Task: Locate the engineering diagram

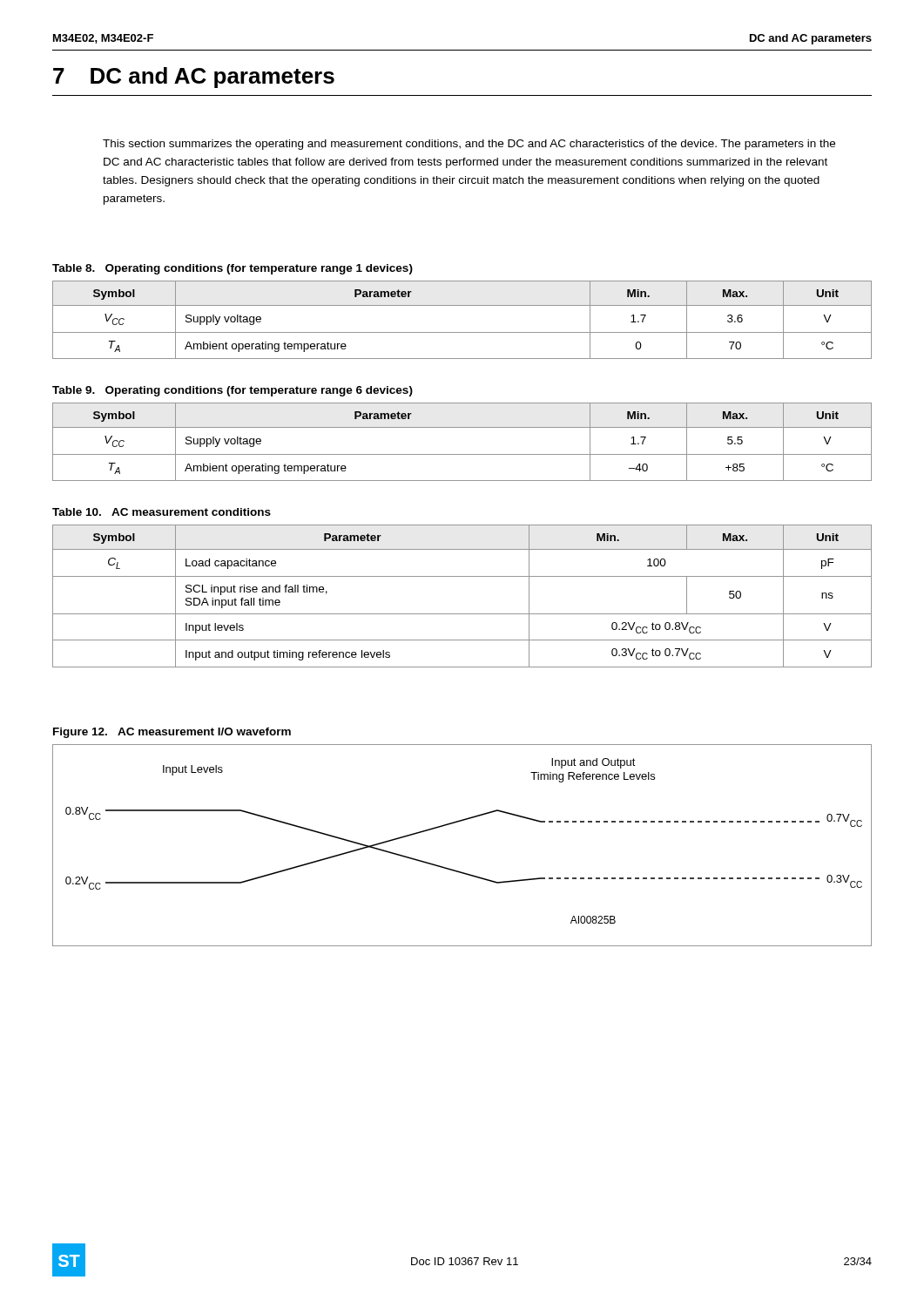Action: point(462,845)
